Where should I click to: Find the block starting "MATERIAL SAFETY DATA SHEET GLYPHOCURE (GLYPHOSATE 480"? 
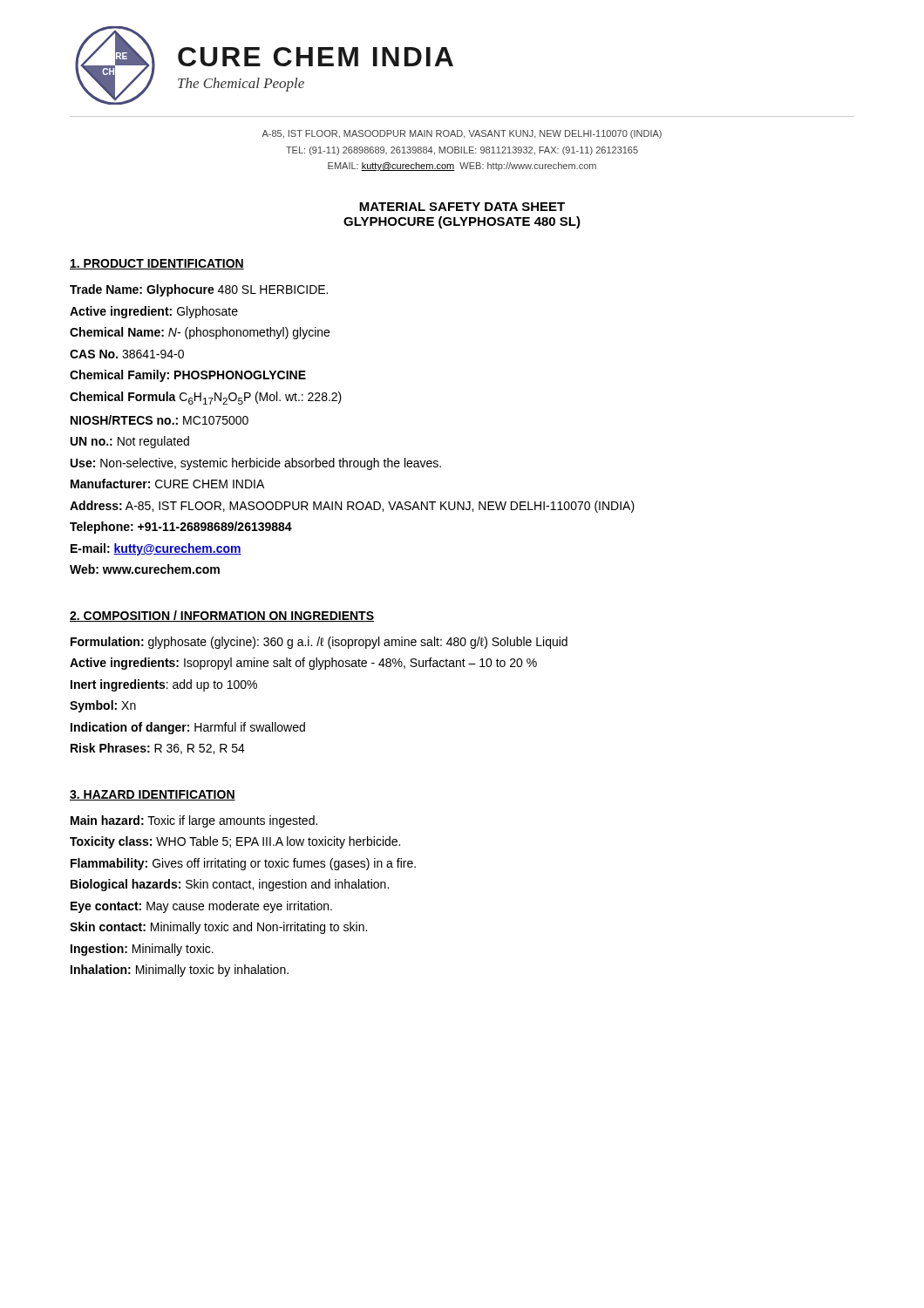pyautogui.click(x=462, y=214)
